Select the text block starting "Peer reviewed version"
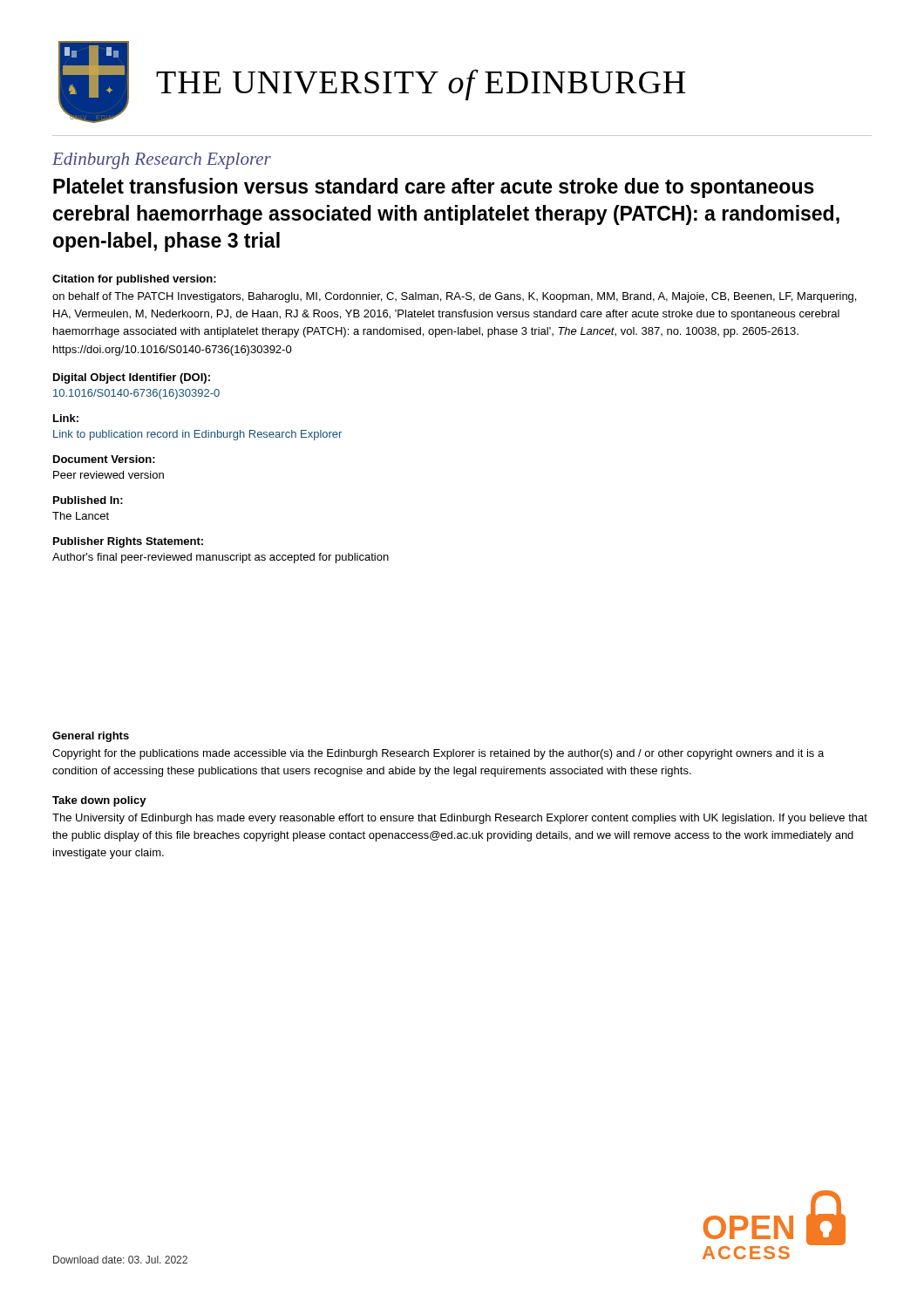 [108, 475]
